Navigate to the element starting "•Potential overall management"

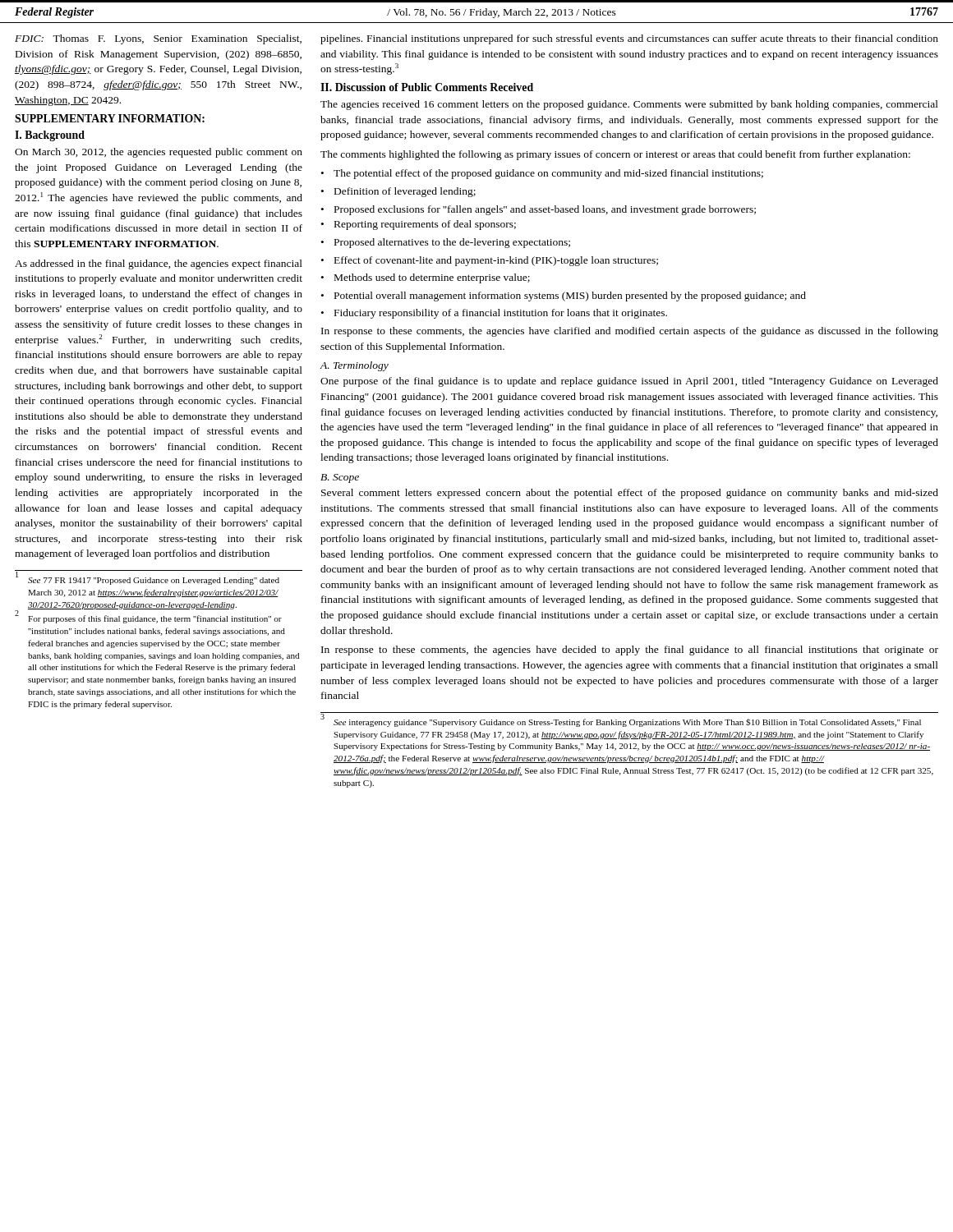[563, 296]
